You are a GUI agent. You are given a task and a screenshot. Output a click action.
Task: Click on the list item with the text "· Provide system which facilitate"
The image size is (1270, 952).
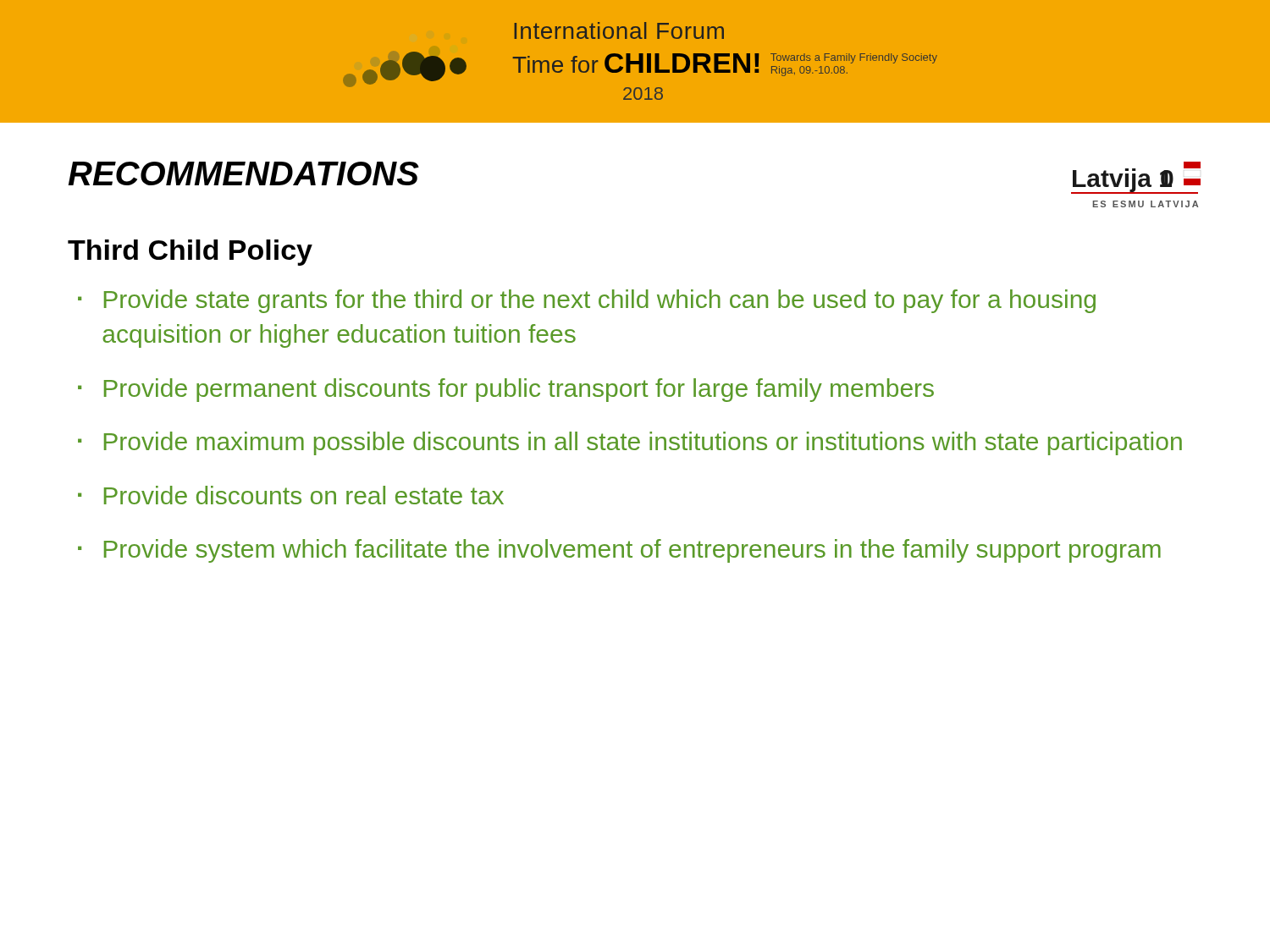(619, 549)
